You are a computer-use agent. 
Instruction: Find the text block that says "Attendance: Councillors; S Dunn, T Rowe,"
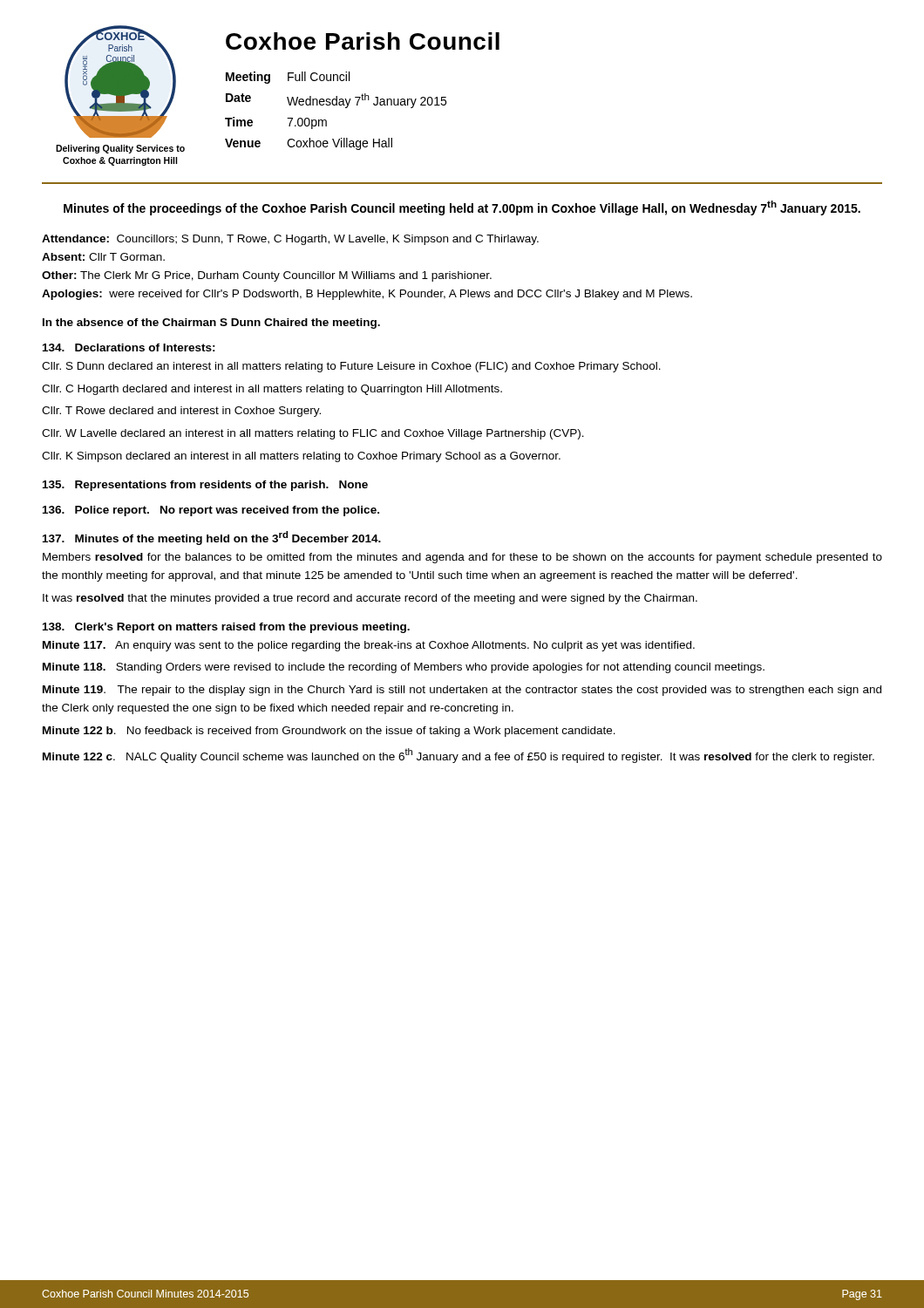pos(367,266)
